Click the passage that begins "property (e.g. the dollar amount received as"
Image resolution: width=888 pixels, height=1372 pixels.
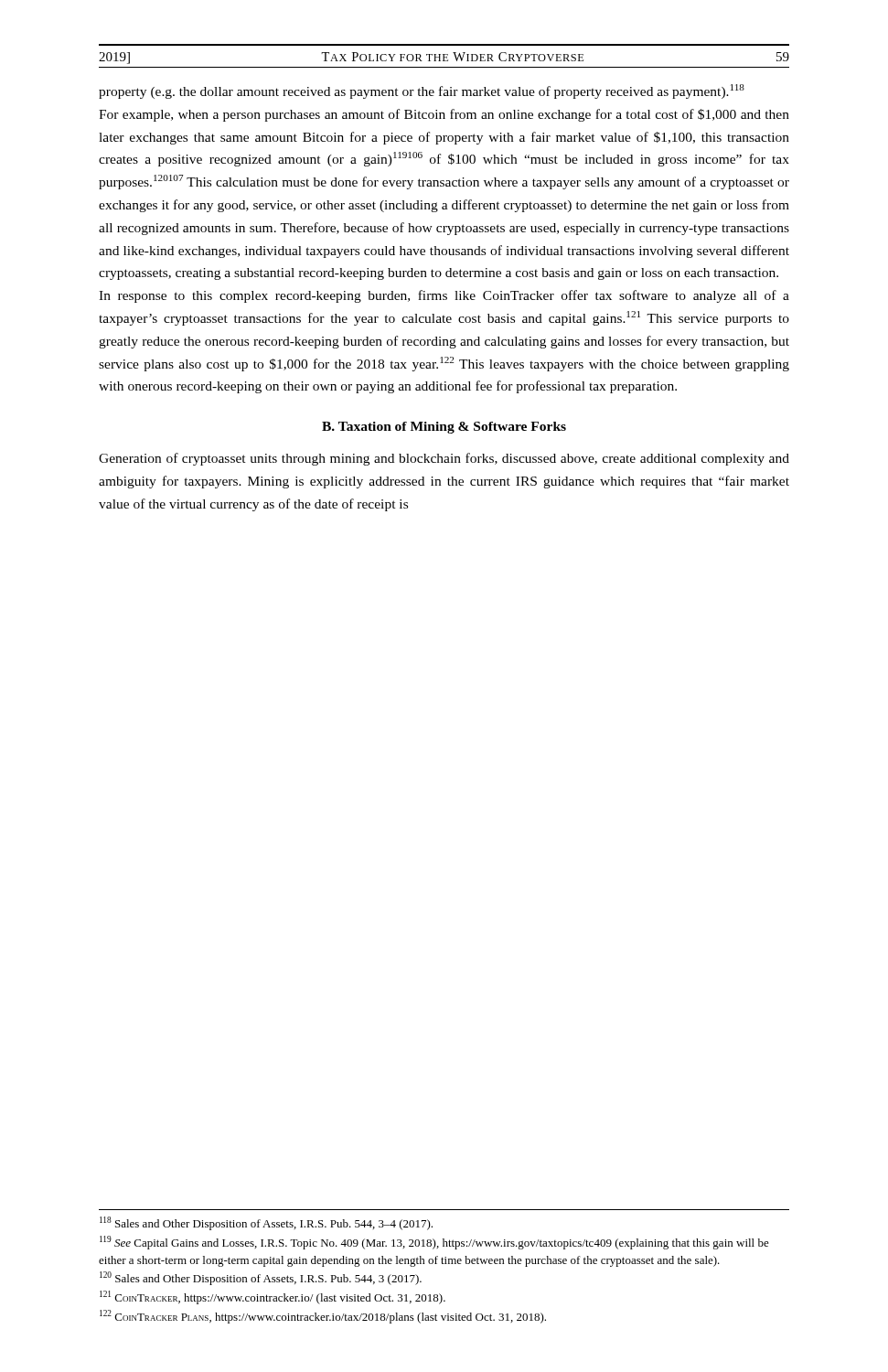click(x=444, y=92)
